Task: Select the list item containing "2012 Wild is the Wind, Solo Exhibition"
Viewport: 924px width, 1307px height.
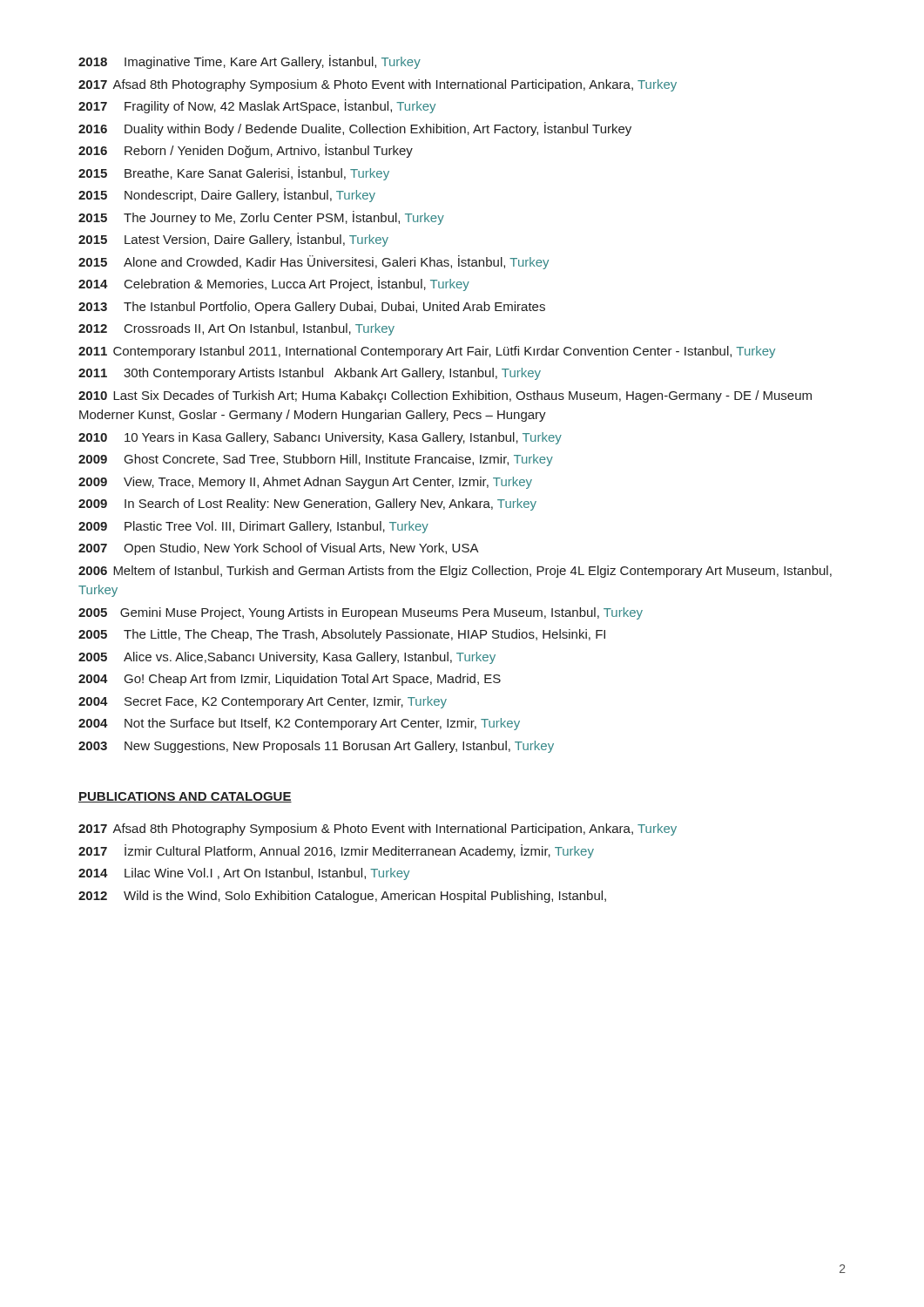Action: 462,896
